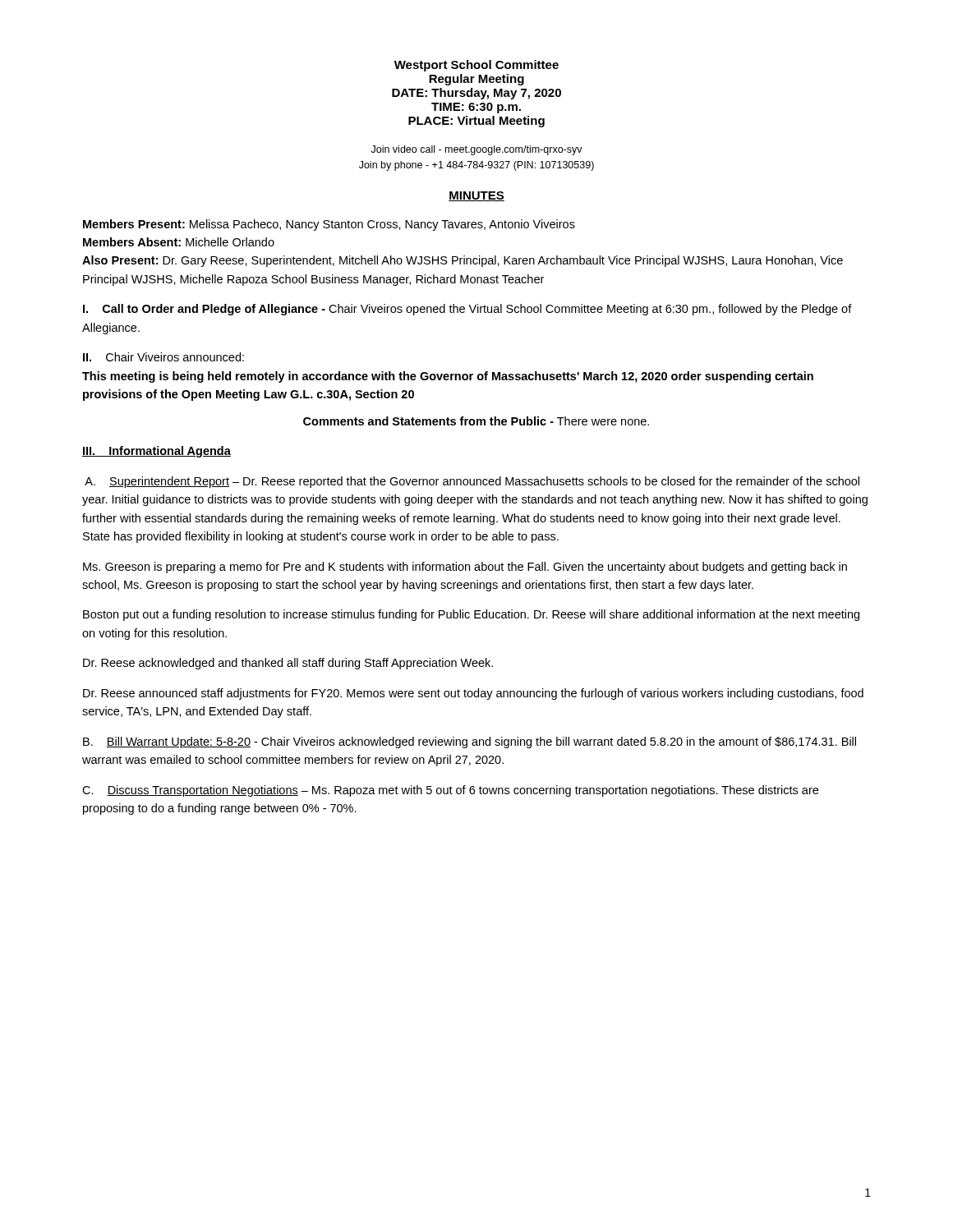Locate the text block that says "Join video call - meet.google.com/tim-qrxo-syv Join by phone"
This screenshot has width=953, height=1232.
[476, 157]
